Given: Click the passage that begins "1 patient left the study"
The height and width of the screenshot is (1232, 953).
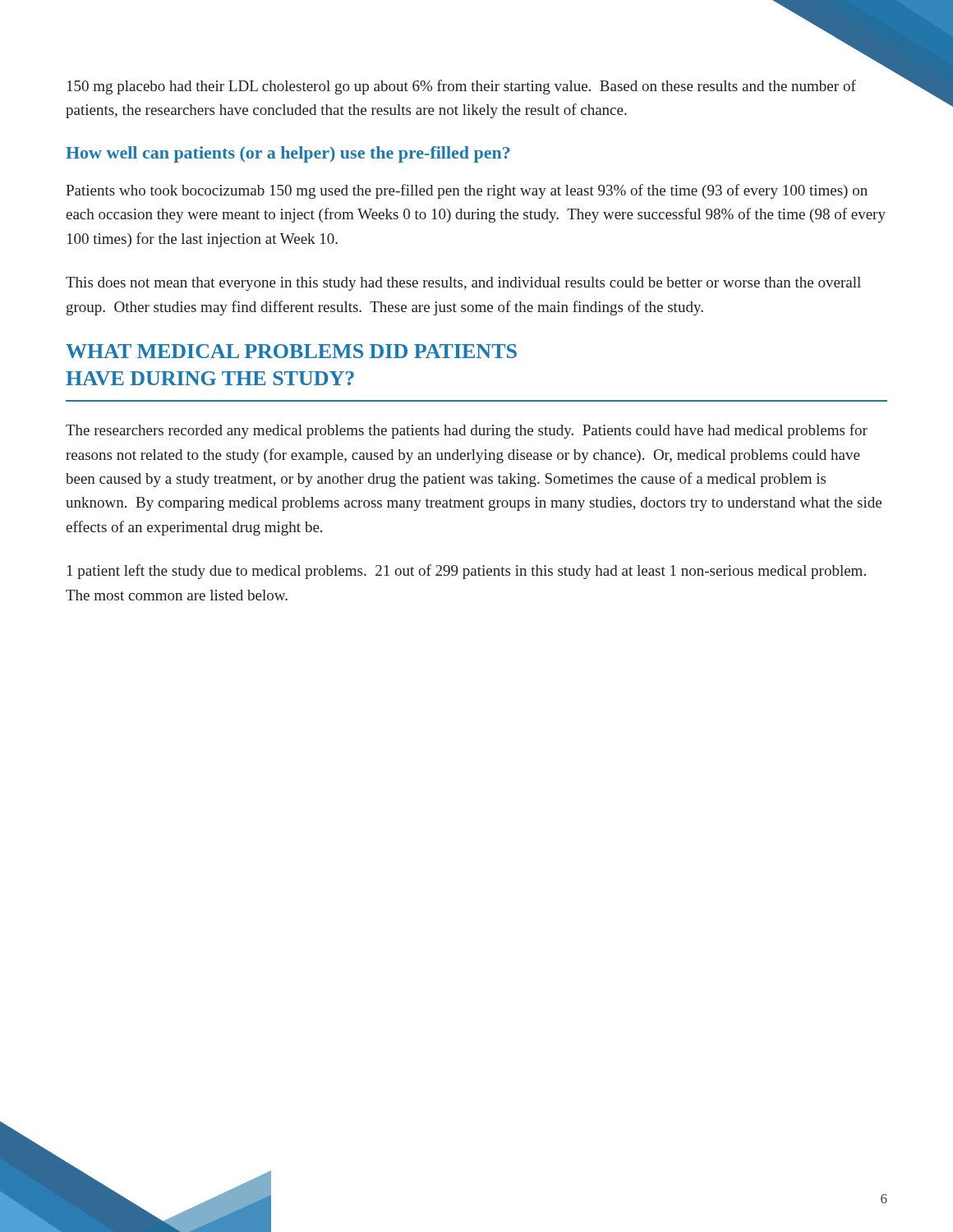Looking at the screenshot, I should (x=468, y=583).
